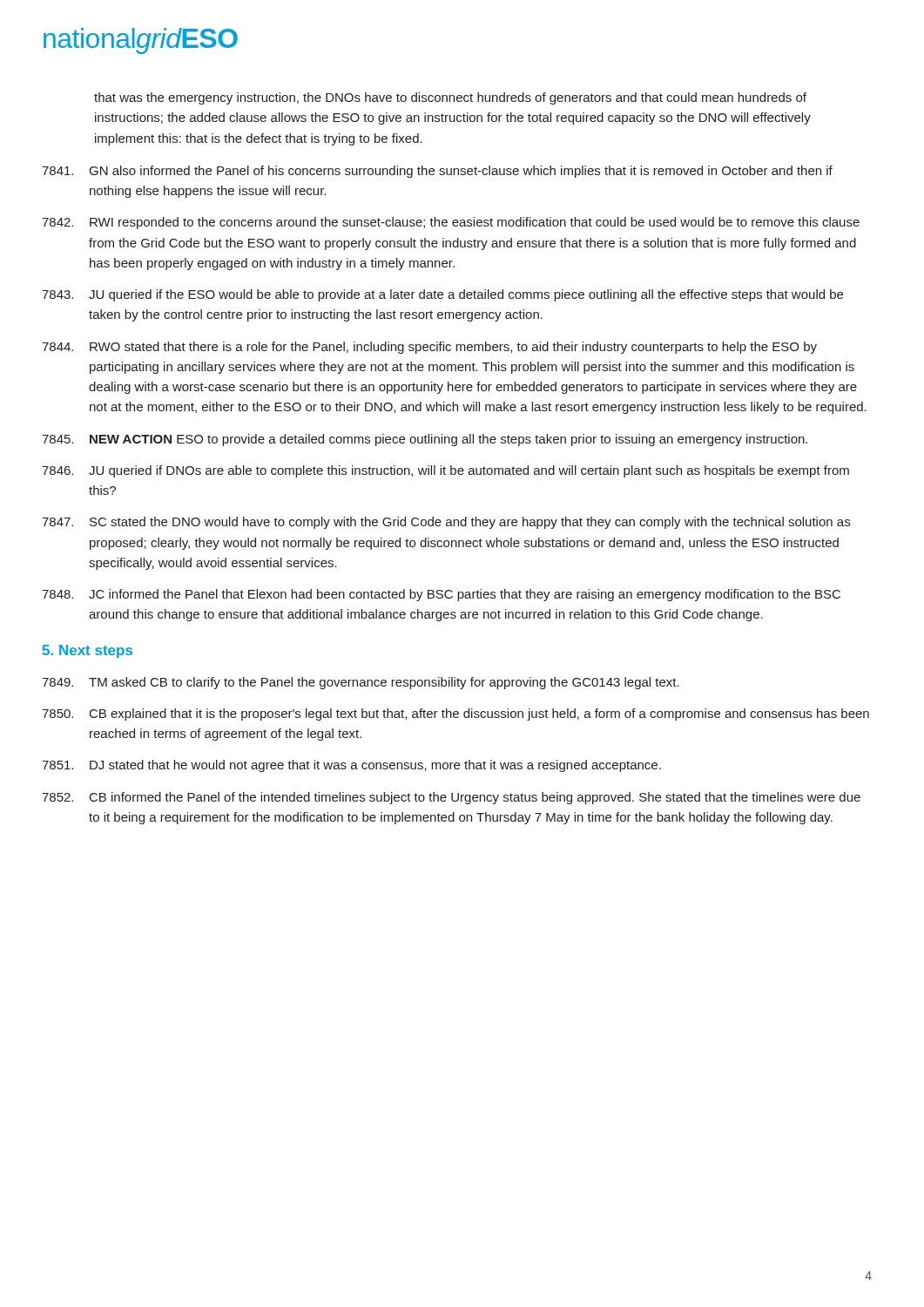Image resolution: width=924 pixels, height=1307 pixels.
Task: Point to the text starting "7848. JC informed"
Action: coord(457,604)
